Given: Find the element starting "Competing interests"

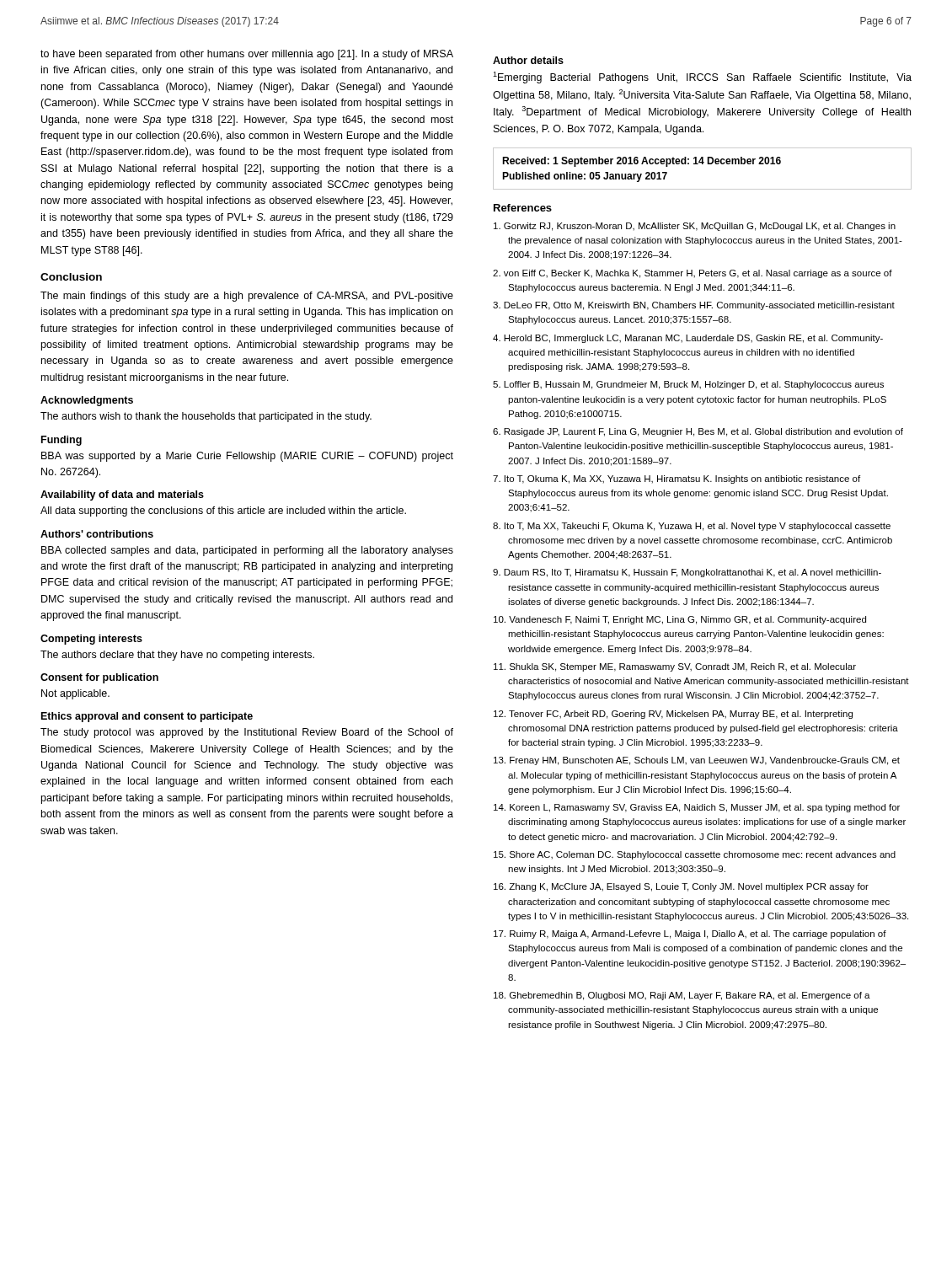Looking at the screenshot, I should (91, 638).
